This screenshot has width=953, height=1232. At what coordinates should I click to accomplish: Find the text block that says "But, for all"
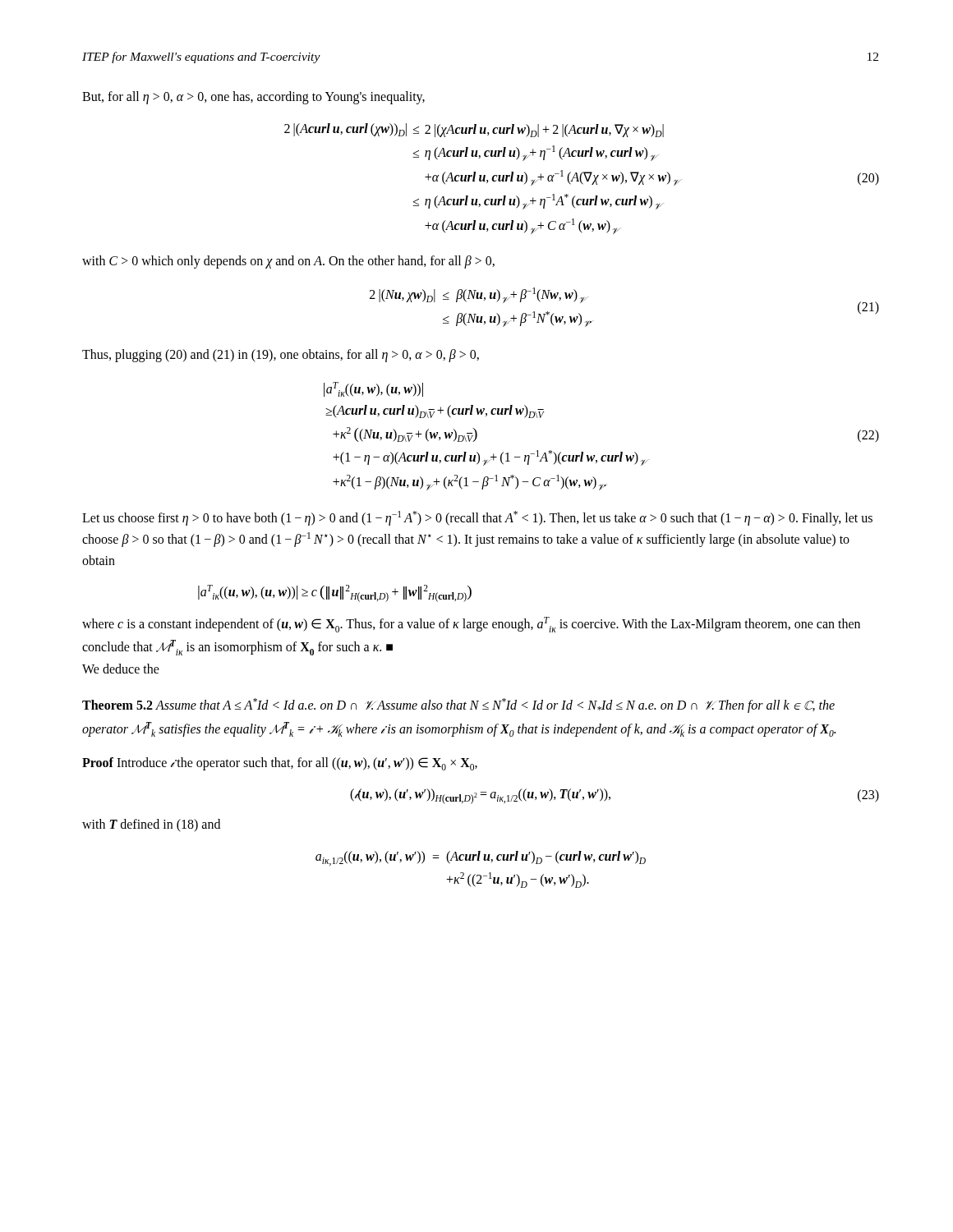click(253, 98)
